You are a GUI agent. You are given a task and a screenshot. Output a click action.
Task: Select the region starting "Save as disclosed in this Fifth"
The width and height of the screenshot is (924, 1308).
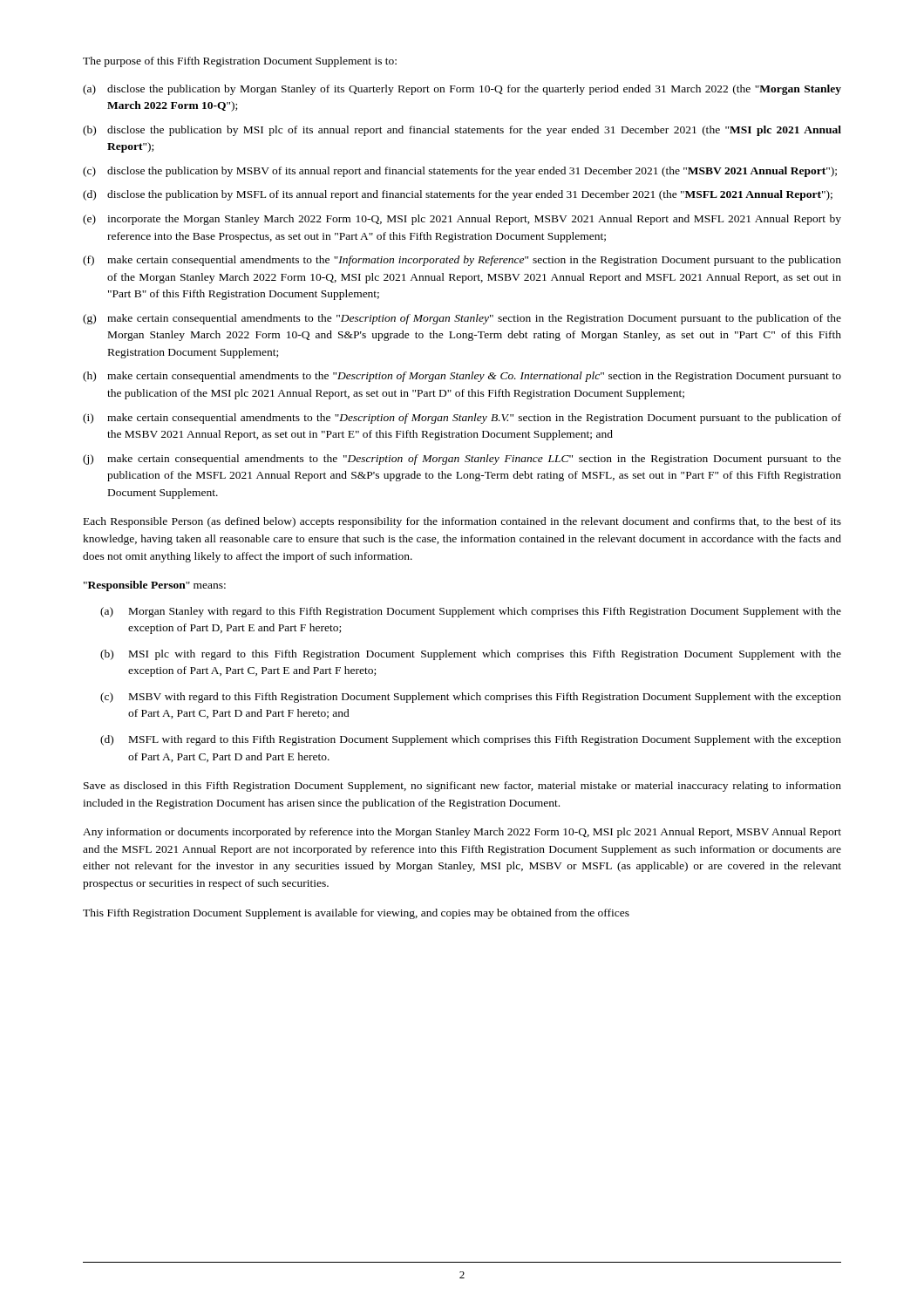(x=462, y=794)
